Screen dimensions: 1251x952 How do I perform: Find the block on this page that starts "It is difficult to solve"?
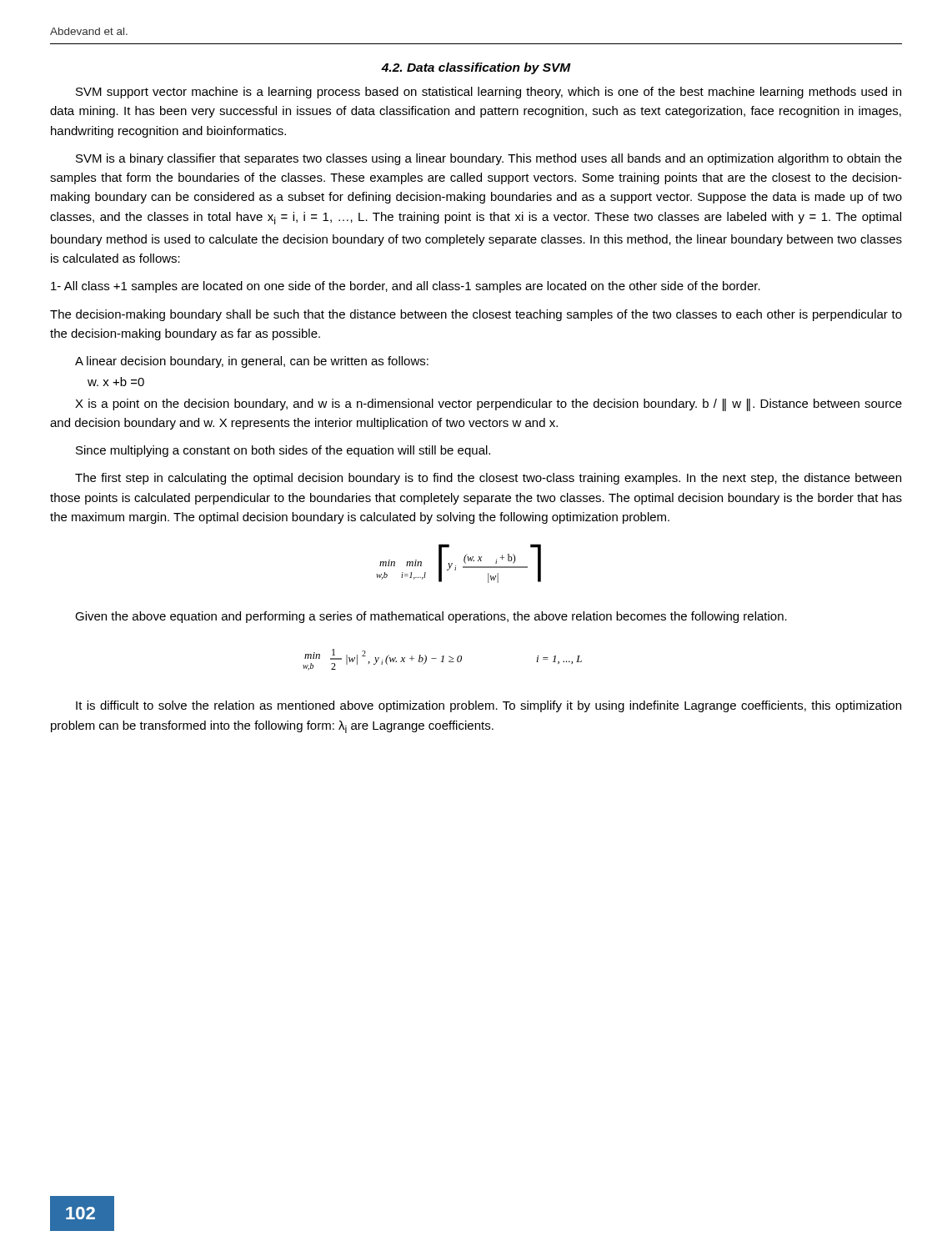476,717
